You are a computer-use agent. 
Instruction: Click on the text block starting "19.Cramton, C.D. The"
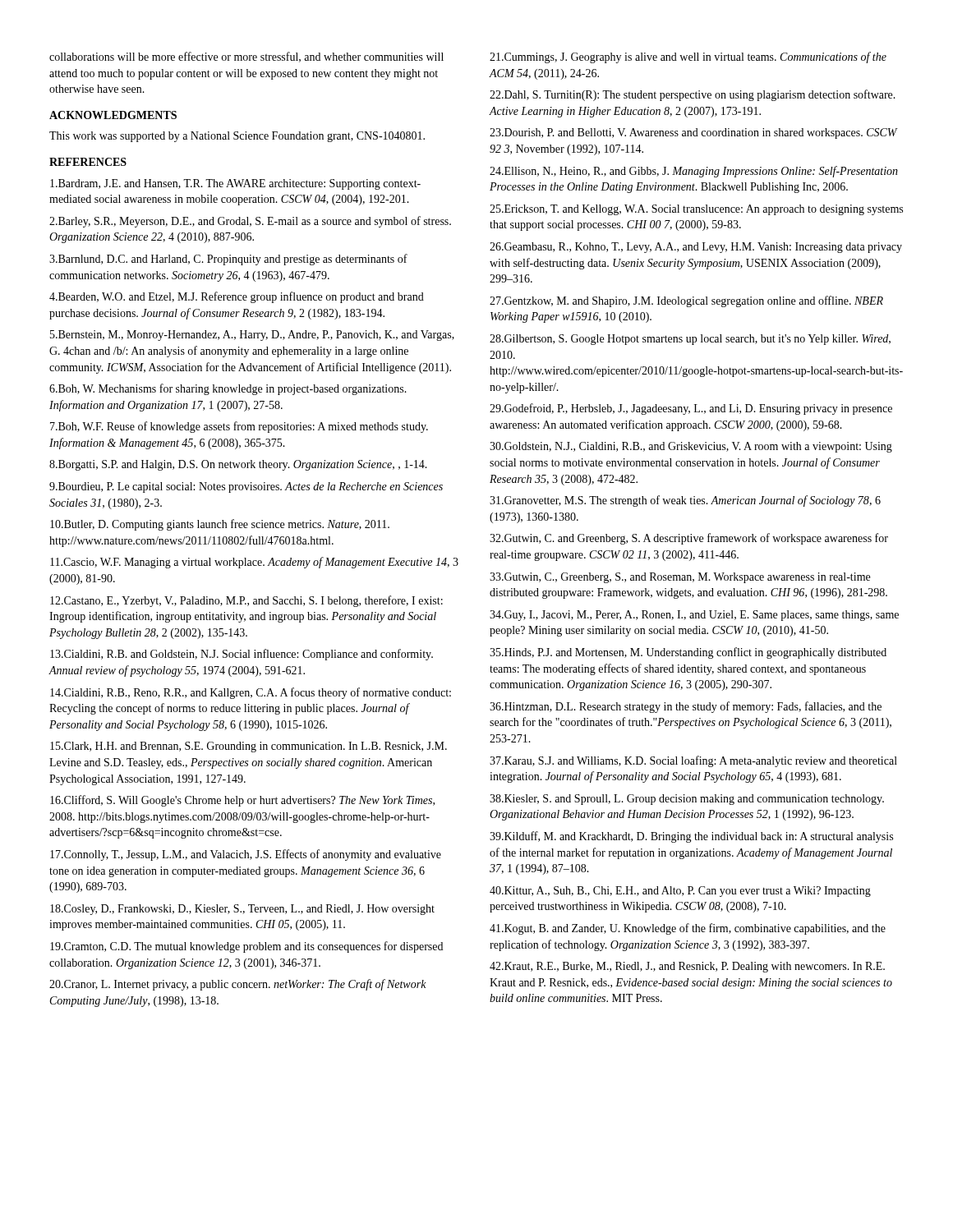pyautogui.click(x=246, y=955)
